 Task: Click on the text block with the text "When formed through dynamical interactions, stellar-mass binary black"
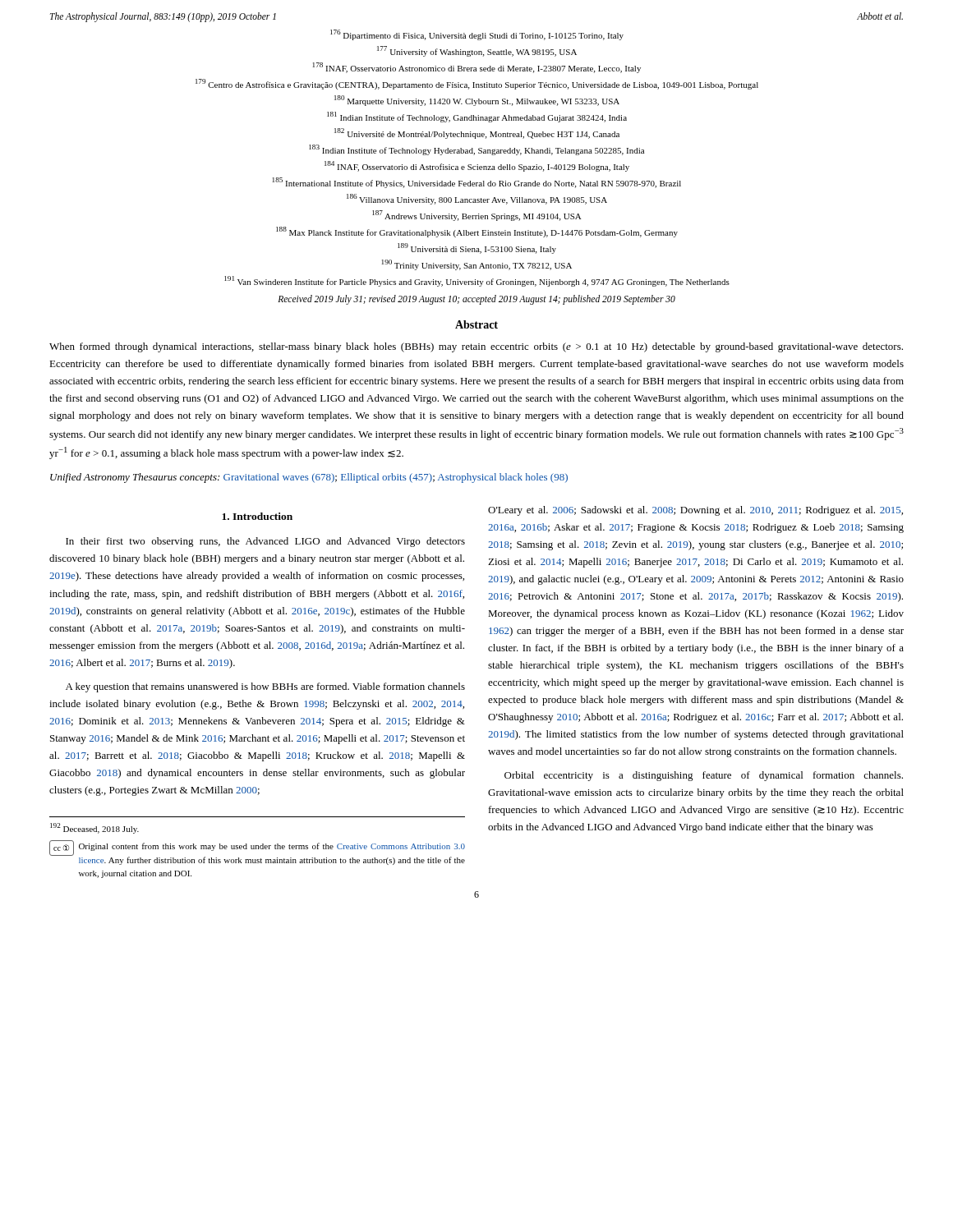(x=476, y=400)
